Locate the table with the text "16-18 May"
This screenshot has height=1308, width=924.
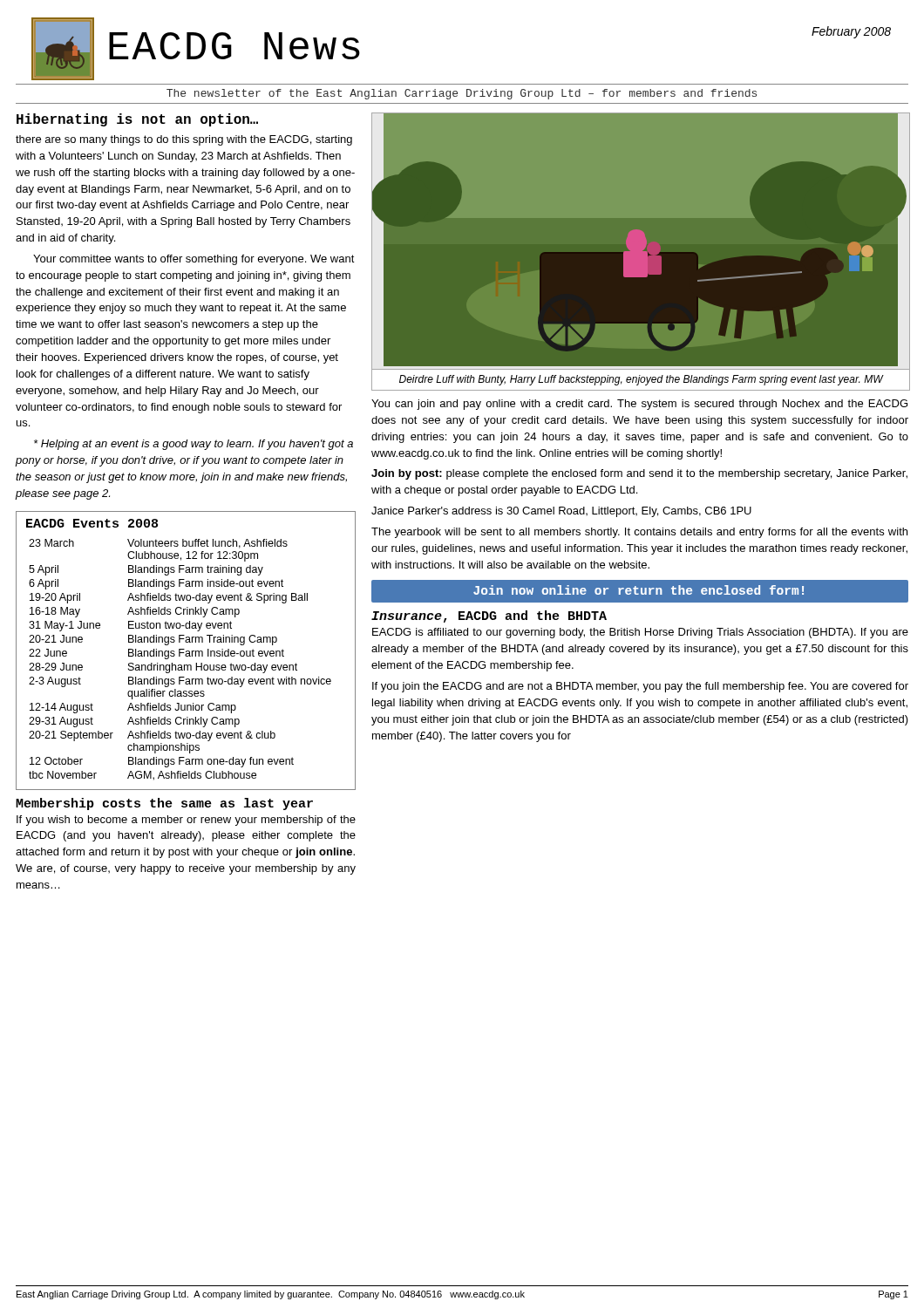pyautogui.click(x=186, y=650)
